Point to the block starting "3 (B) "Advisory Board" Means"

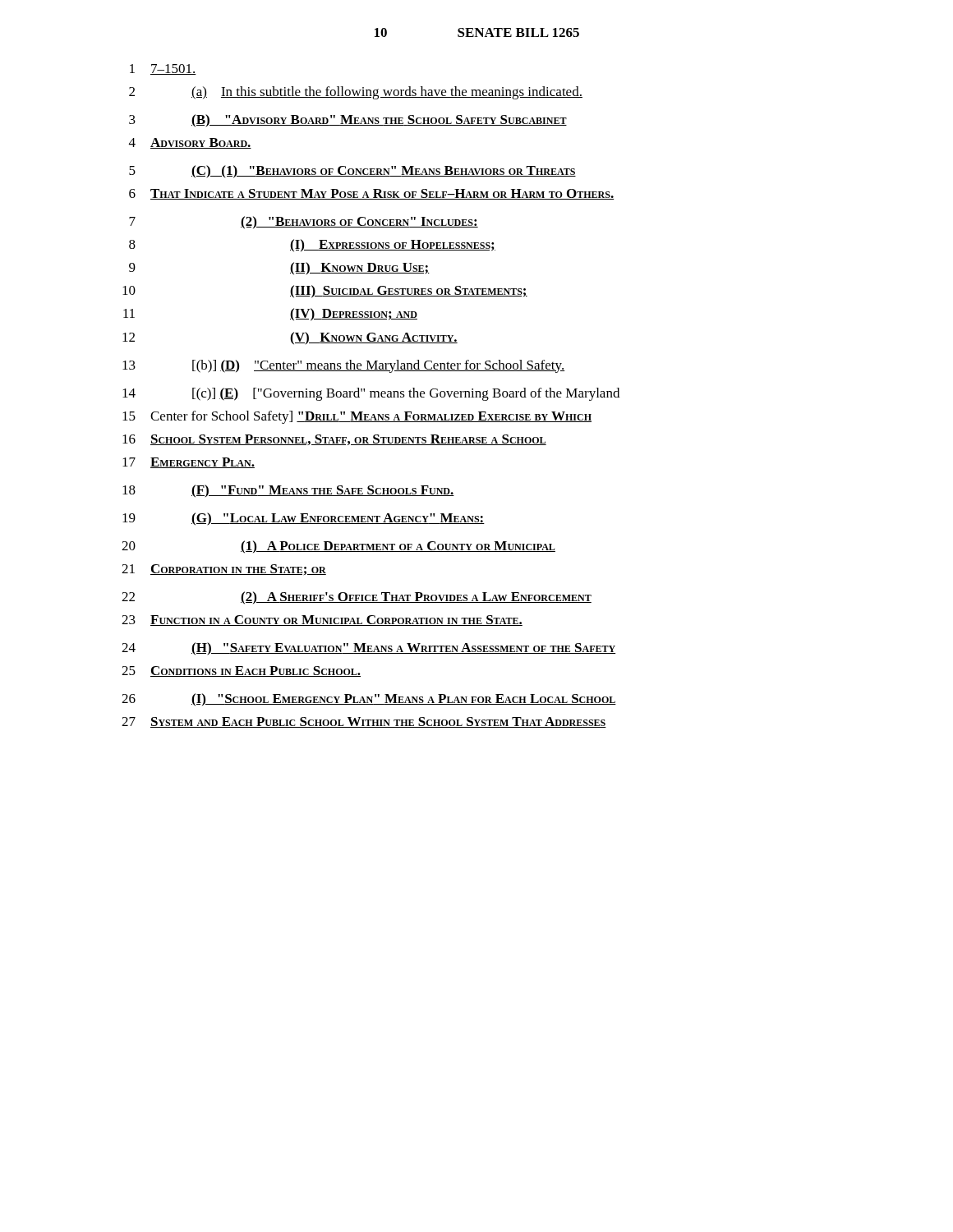[489, 120]
